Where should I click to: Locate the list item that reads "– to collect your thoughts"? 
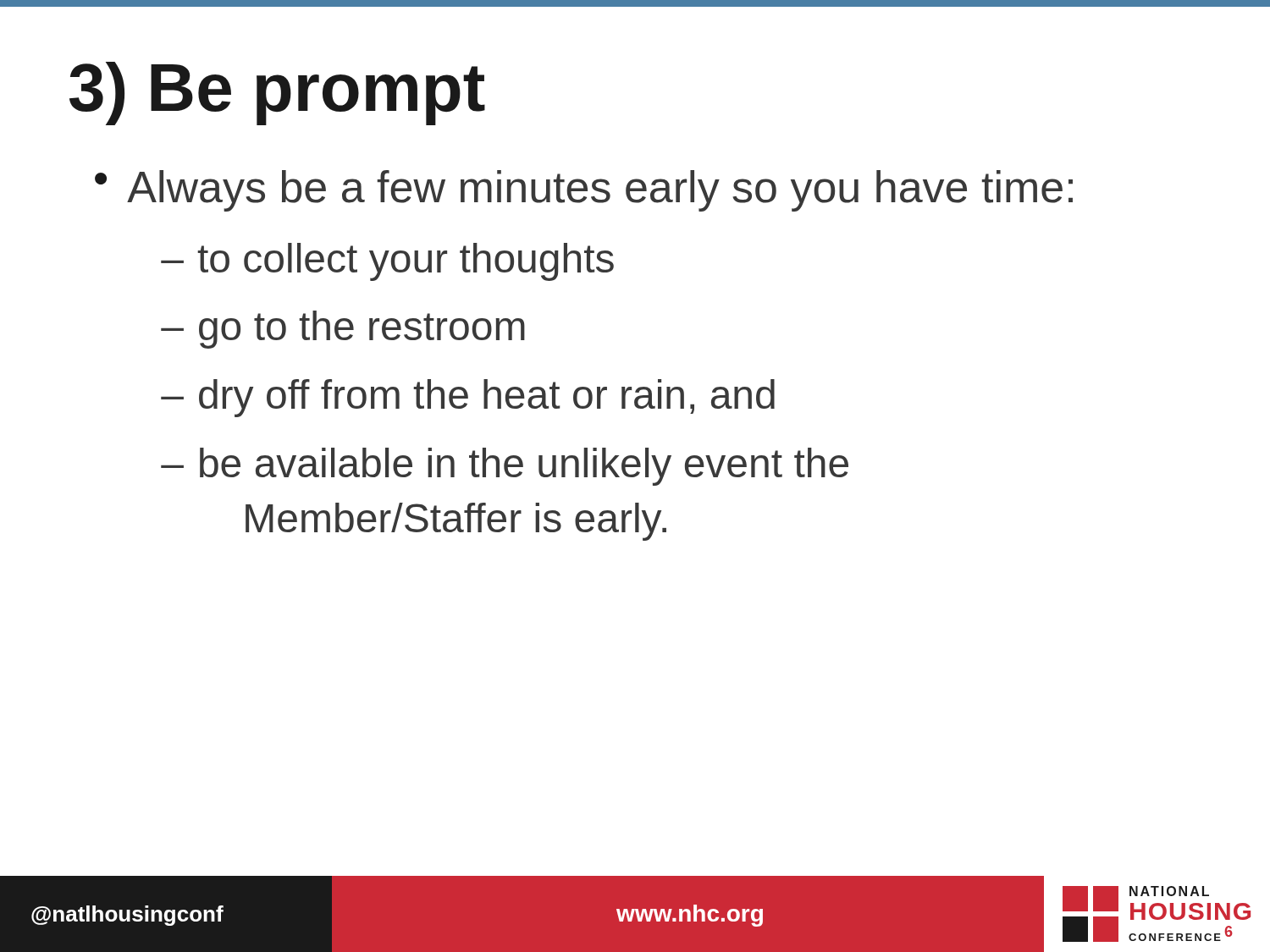coord(388,259)
